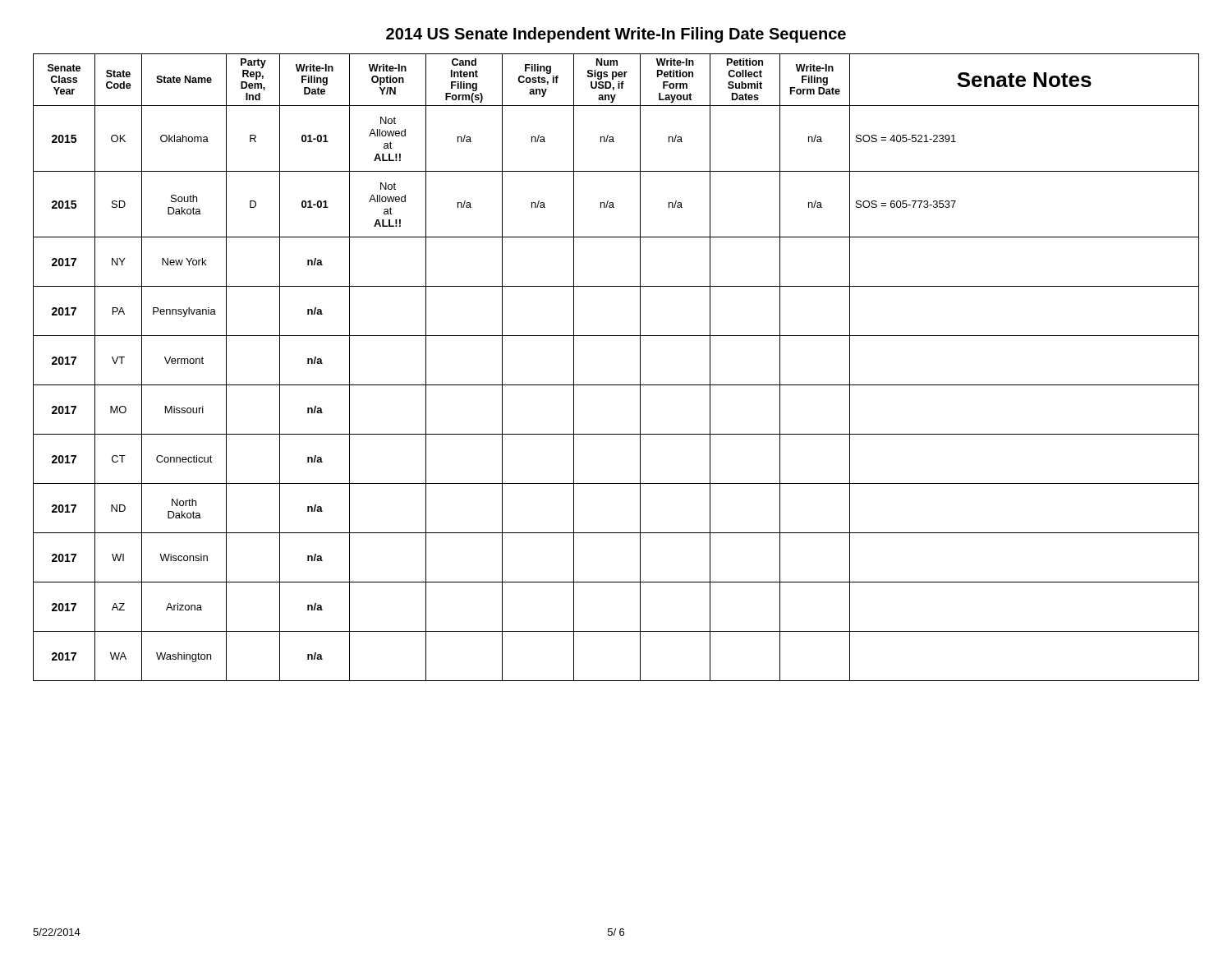Click on the table containing "North Dakota"
Image resolution: width=1232 pixels, height=953 pixels.
click(616, 367)
